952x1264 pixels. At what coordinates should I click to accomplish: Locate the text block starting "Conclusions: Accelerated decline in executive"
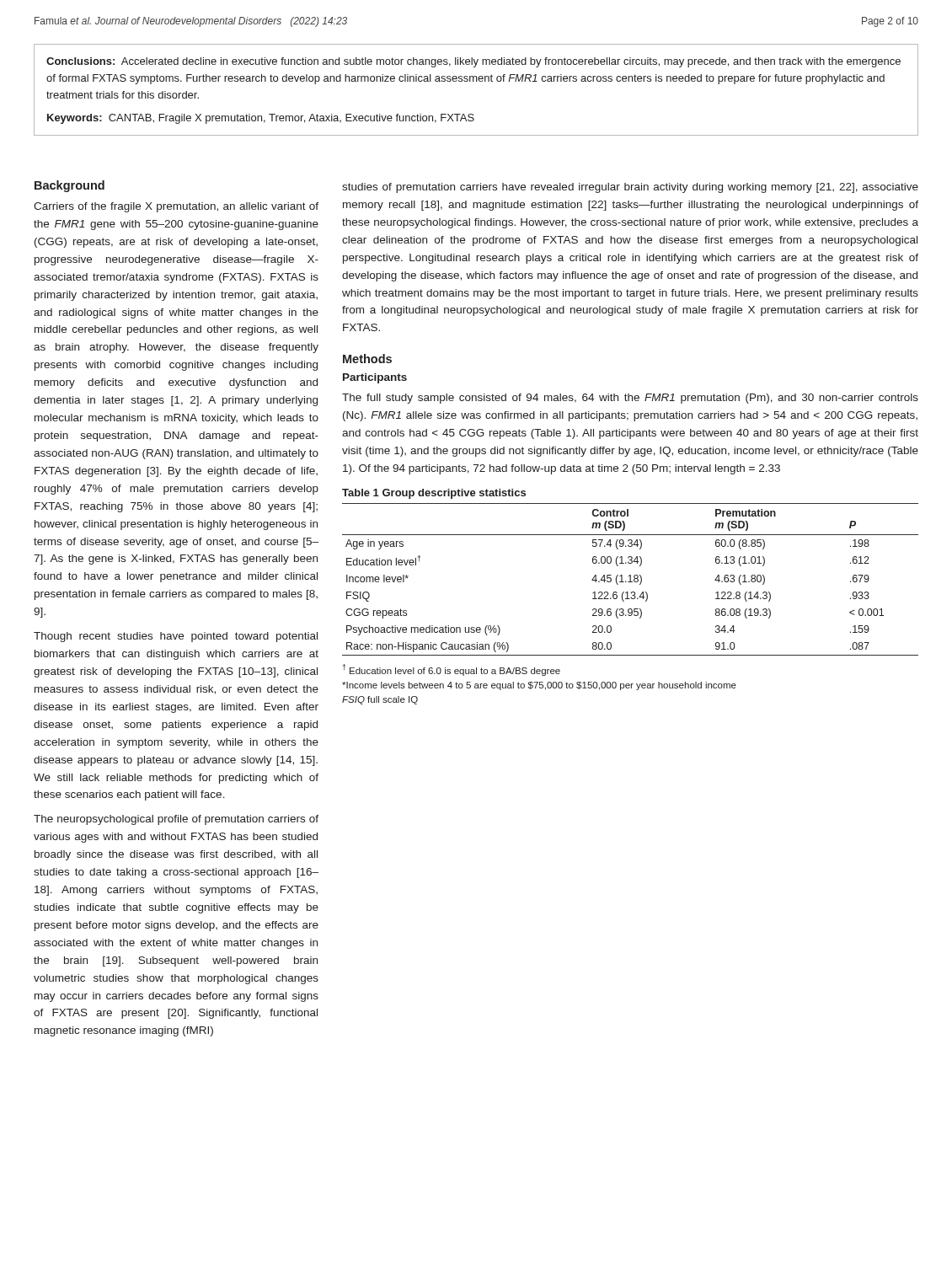point(476,91)
